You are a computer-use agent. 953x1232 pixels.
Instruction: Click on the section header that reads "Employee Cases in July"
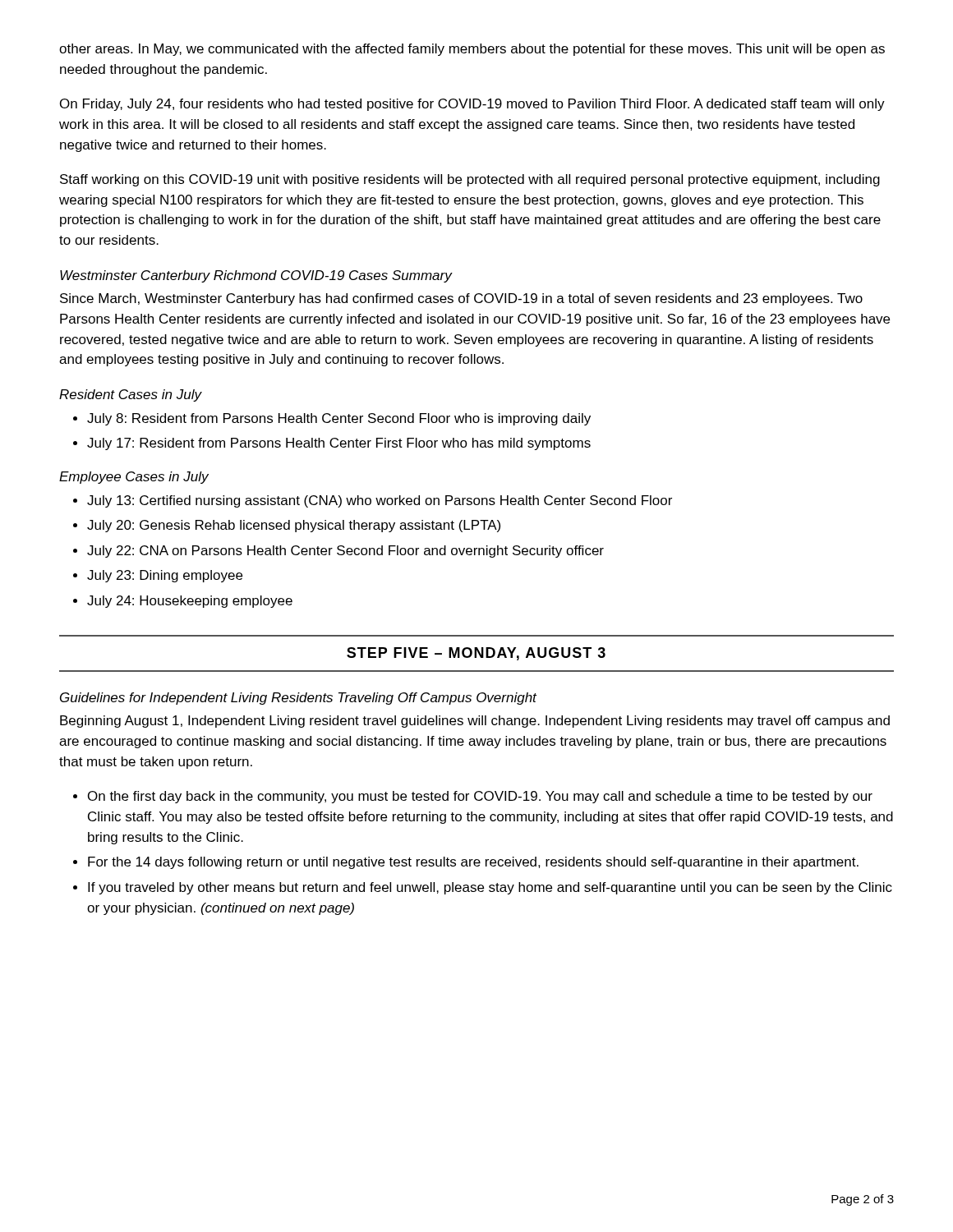(134, 478)
